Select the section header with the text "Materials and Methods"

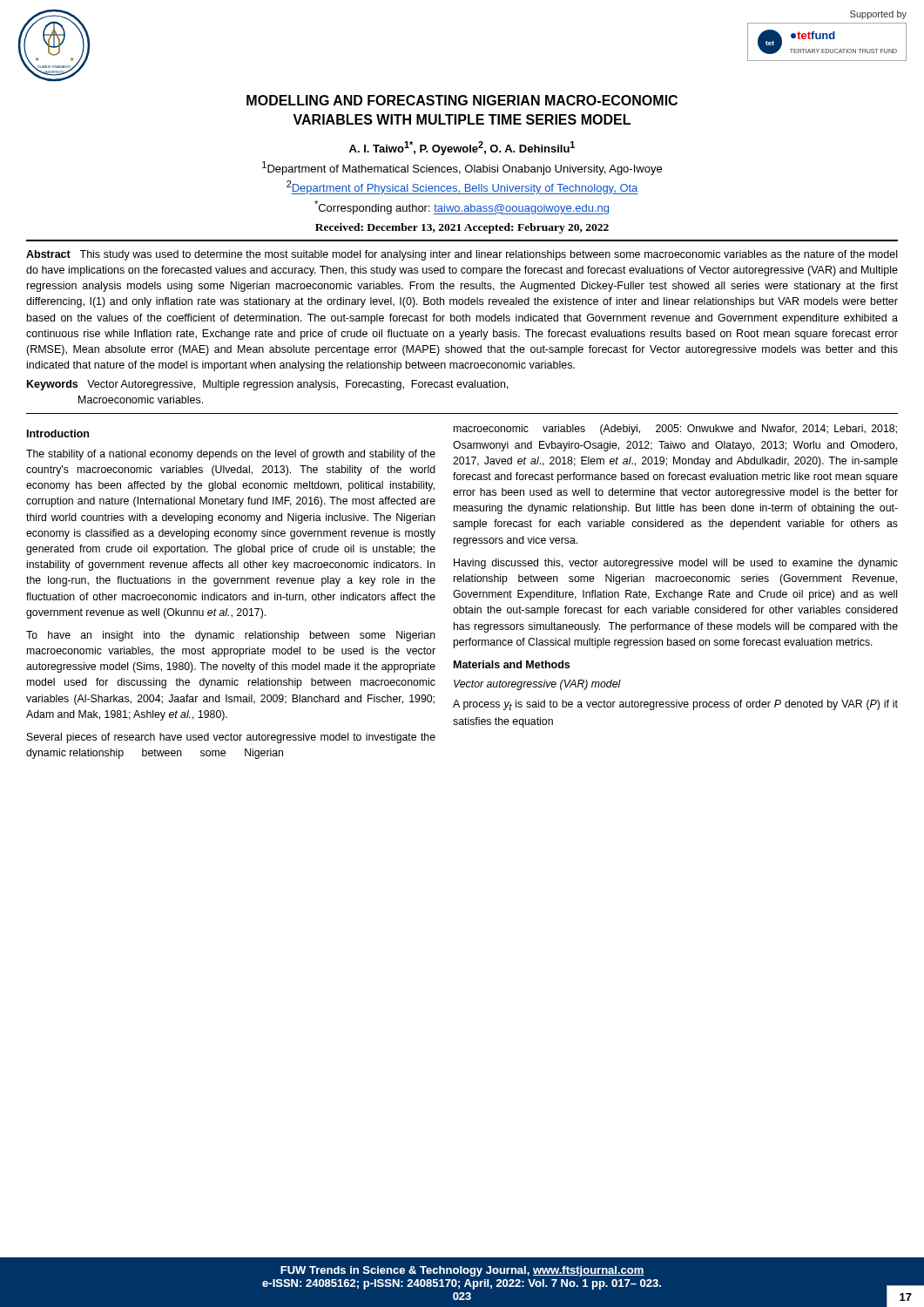(x=512, y=665)
